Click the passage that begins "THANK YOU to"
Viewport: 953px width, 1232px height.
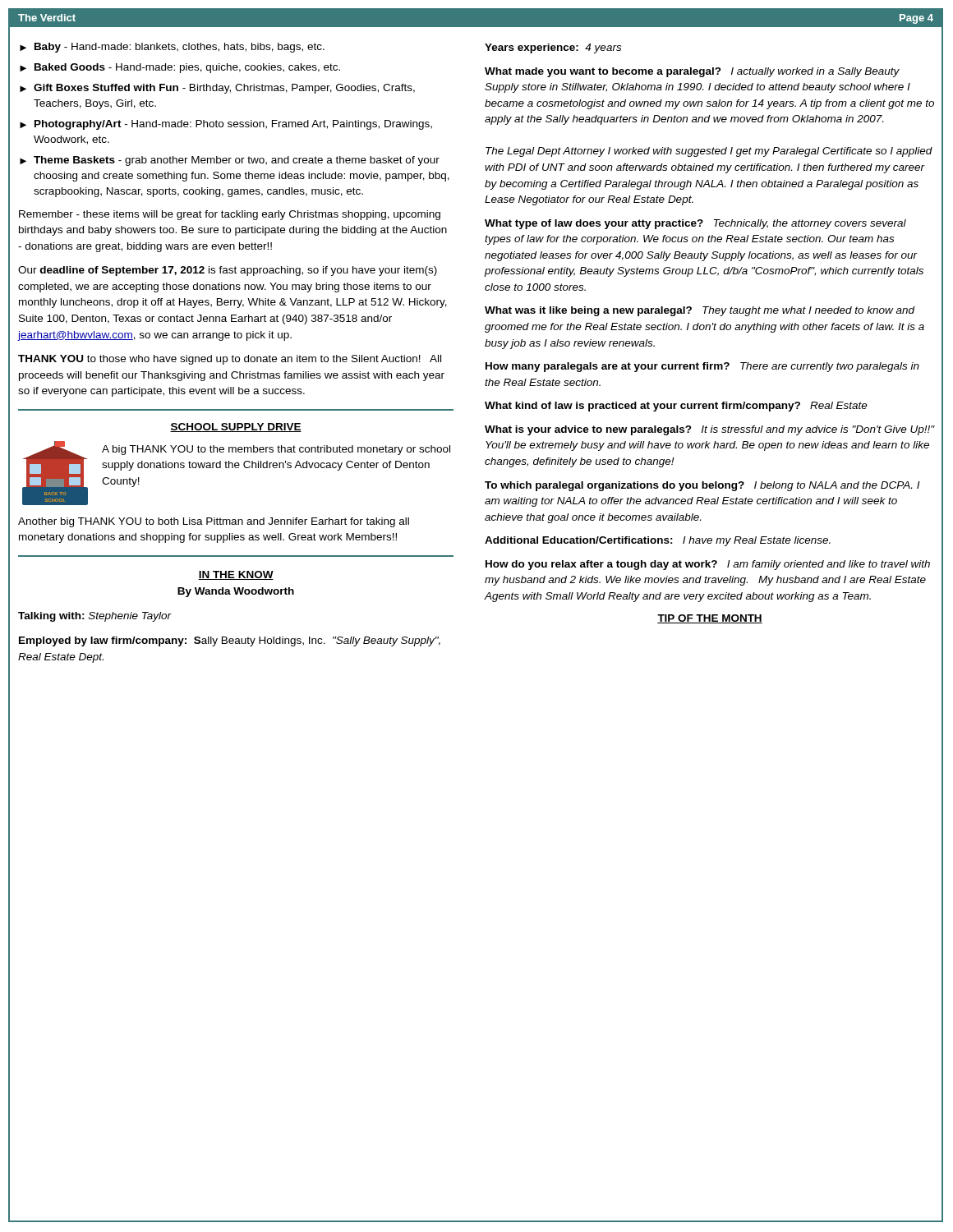tap(231, 375)
